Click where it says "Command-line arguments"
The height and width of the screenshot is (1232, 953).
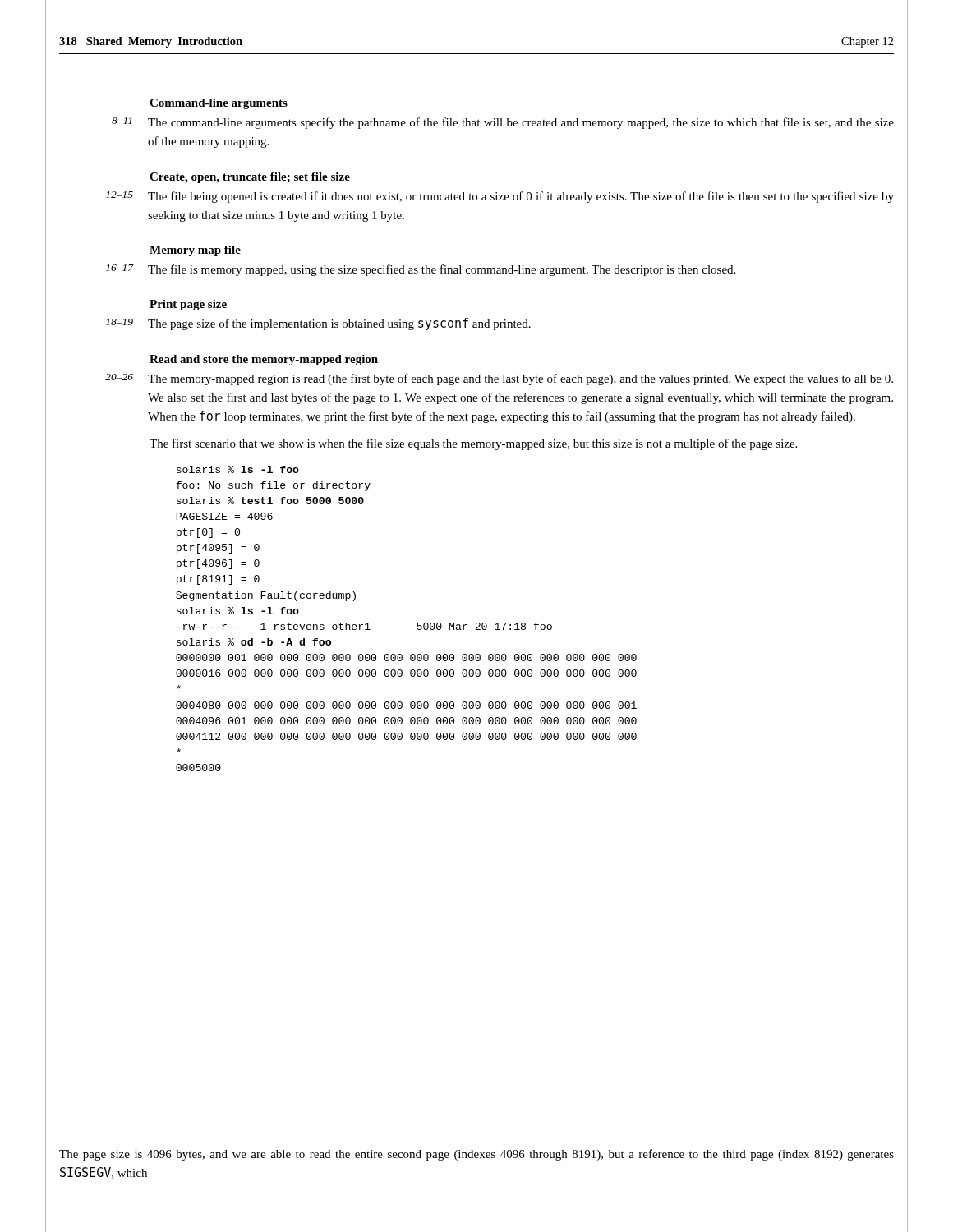(x=219, y=103)
